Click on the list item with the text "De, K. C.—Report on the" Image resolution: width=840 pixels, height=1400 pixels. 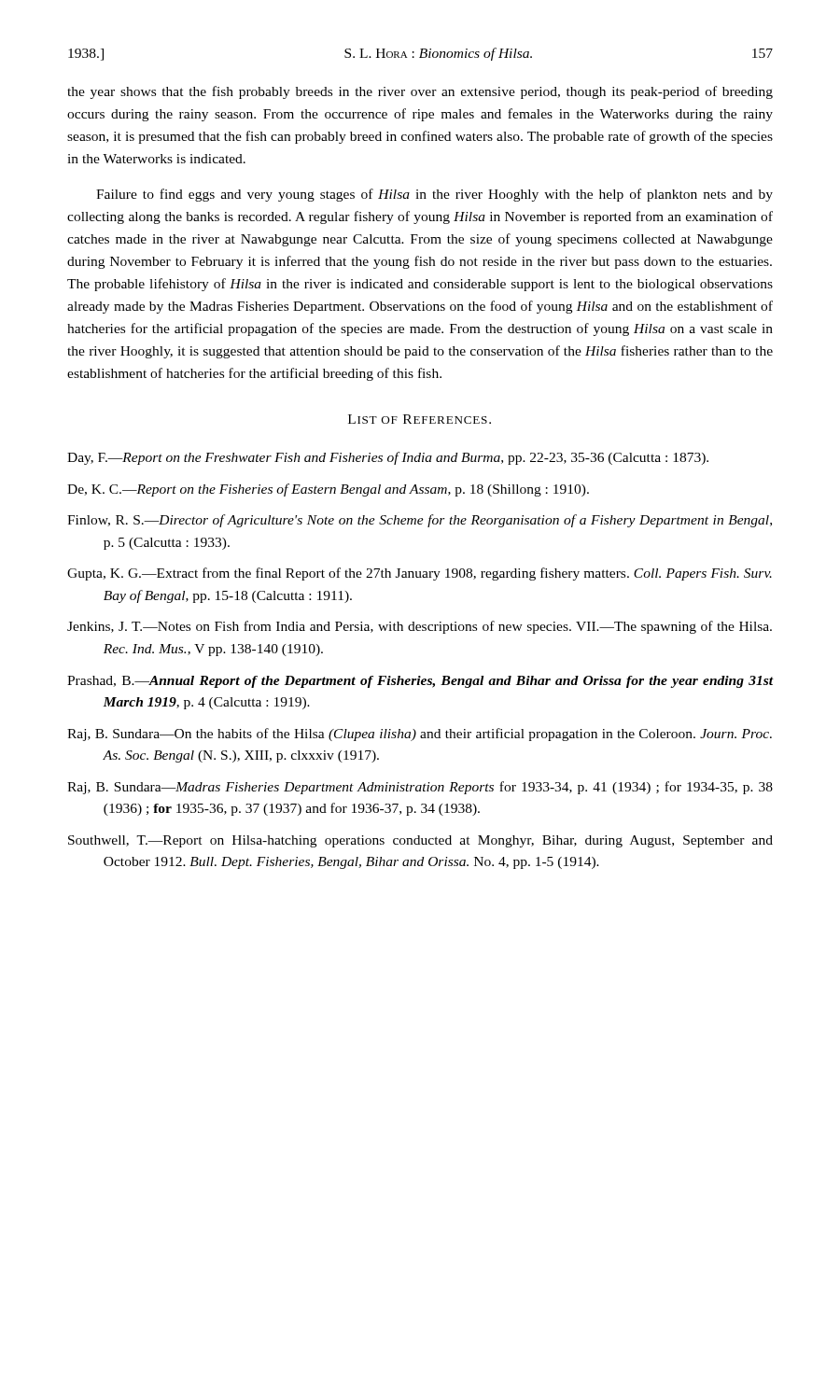(x=328, y=488)
